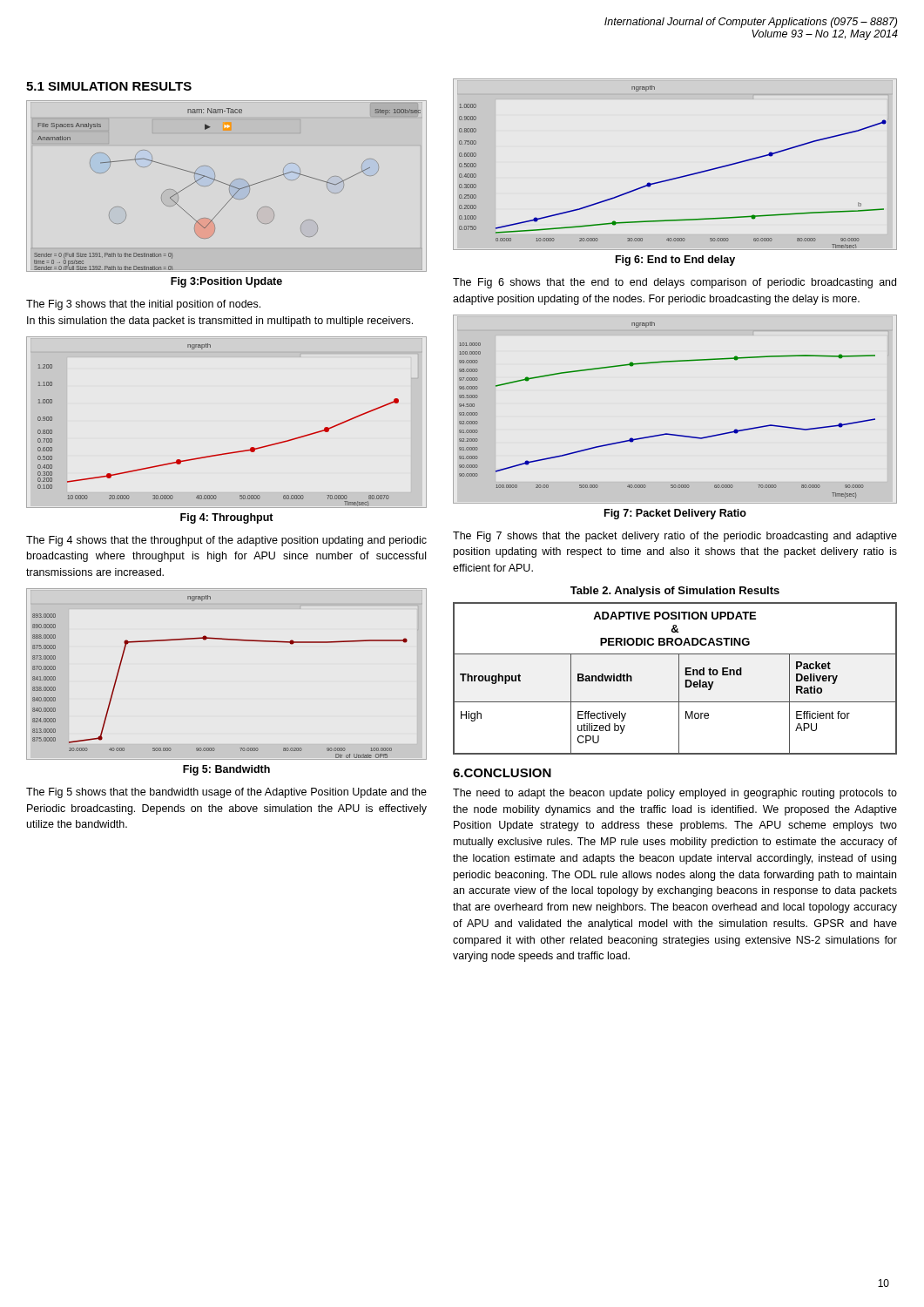
Task: Where does it say "Fig 5: Bandwidth"?
Action: (x=226, y=769)
